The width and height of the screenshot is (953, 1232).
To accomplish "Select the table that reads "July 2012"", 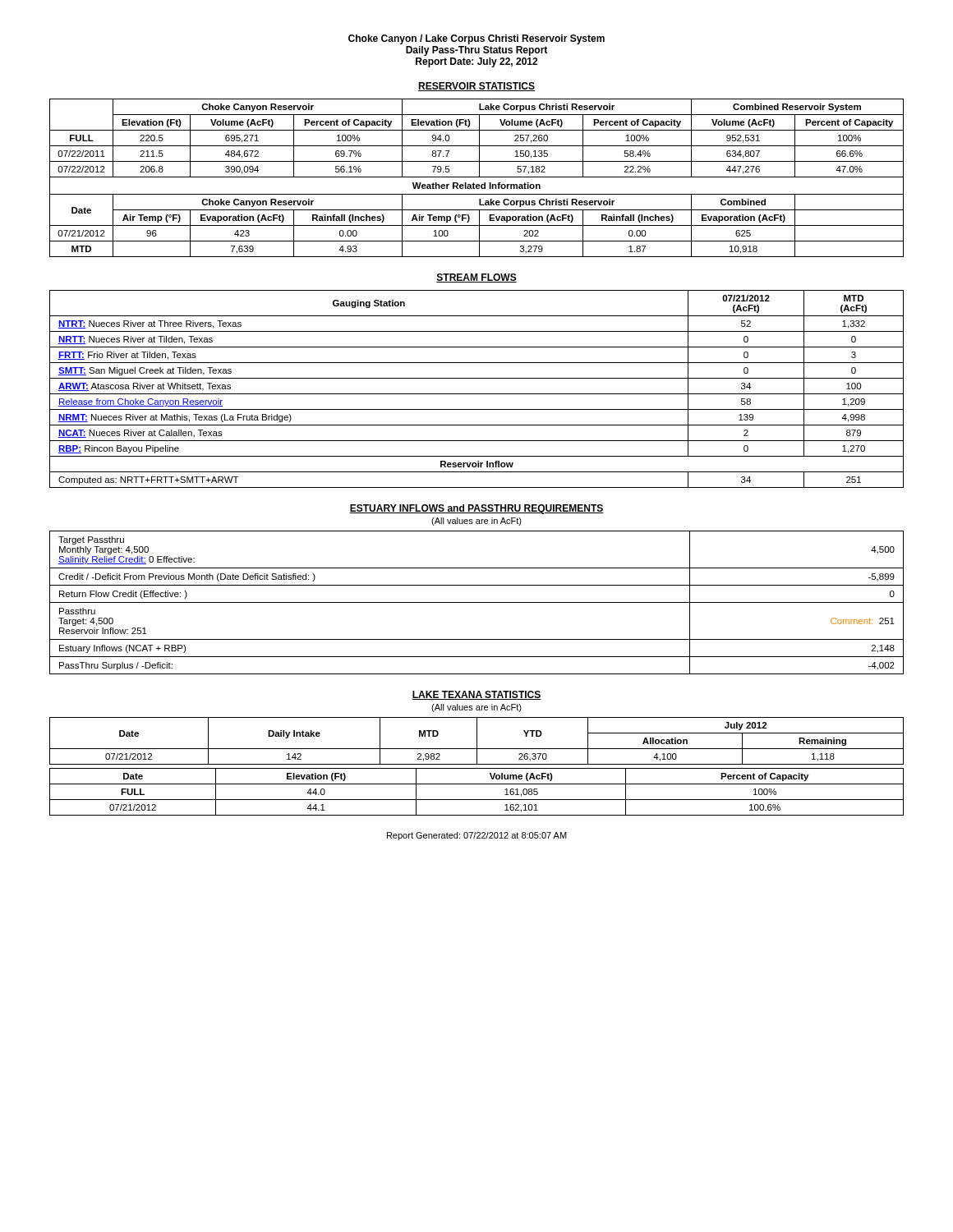I will click(x=476, y=741).
